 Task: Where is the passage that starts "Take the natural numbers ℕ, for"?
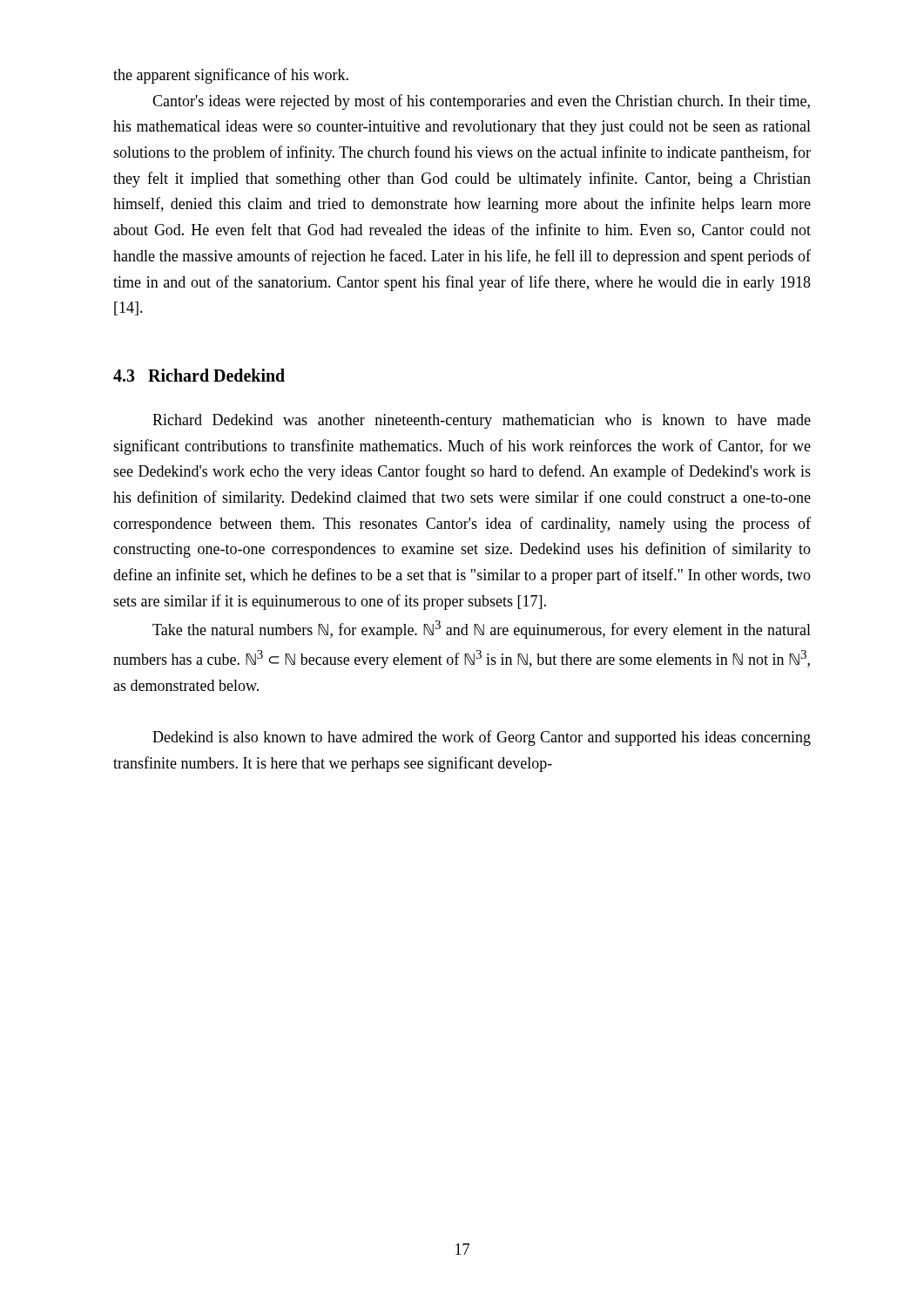(x=462, y=657)
